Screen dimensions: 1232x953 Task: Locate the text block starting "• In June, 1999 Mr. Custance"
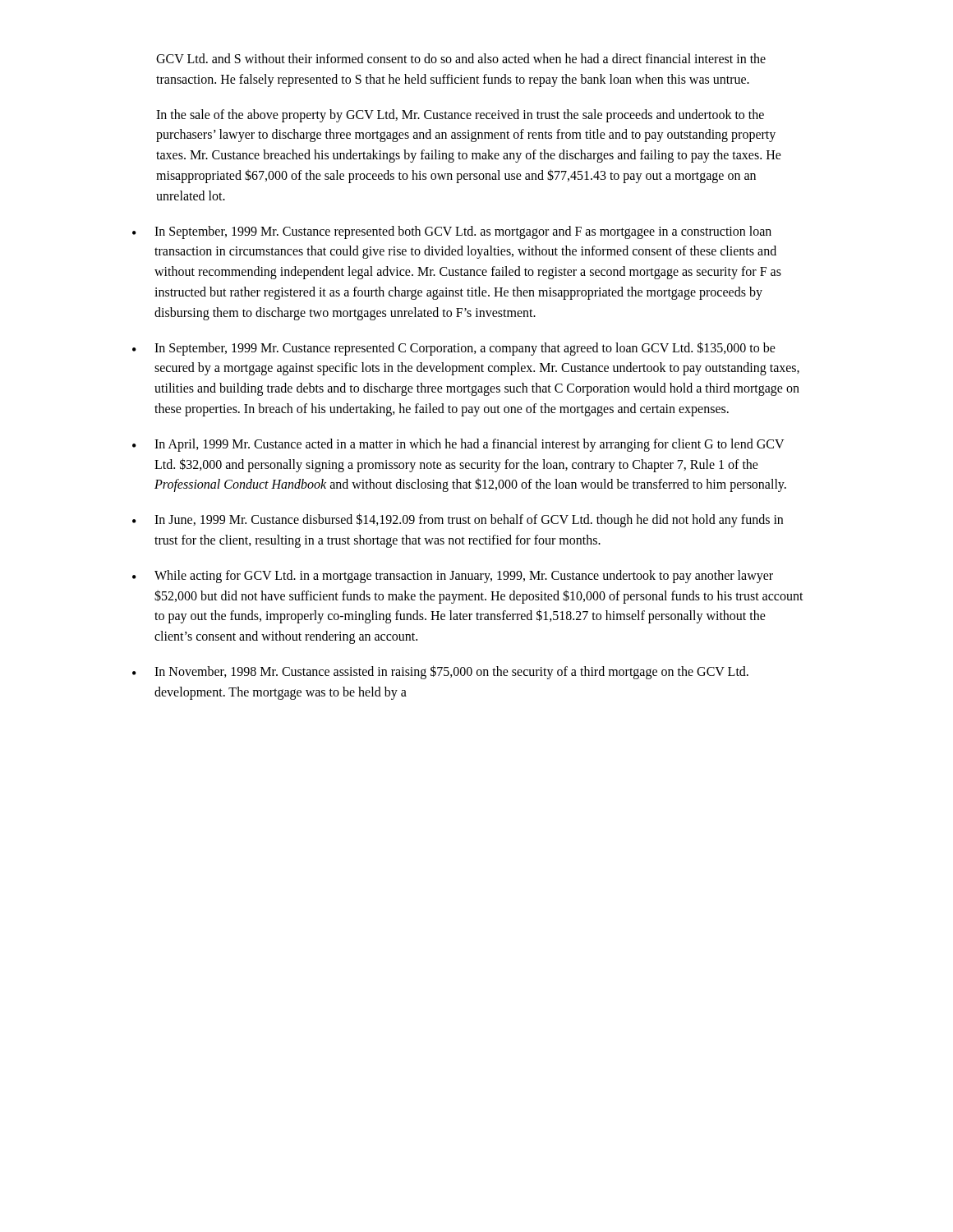(x=468, y=531)
